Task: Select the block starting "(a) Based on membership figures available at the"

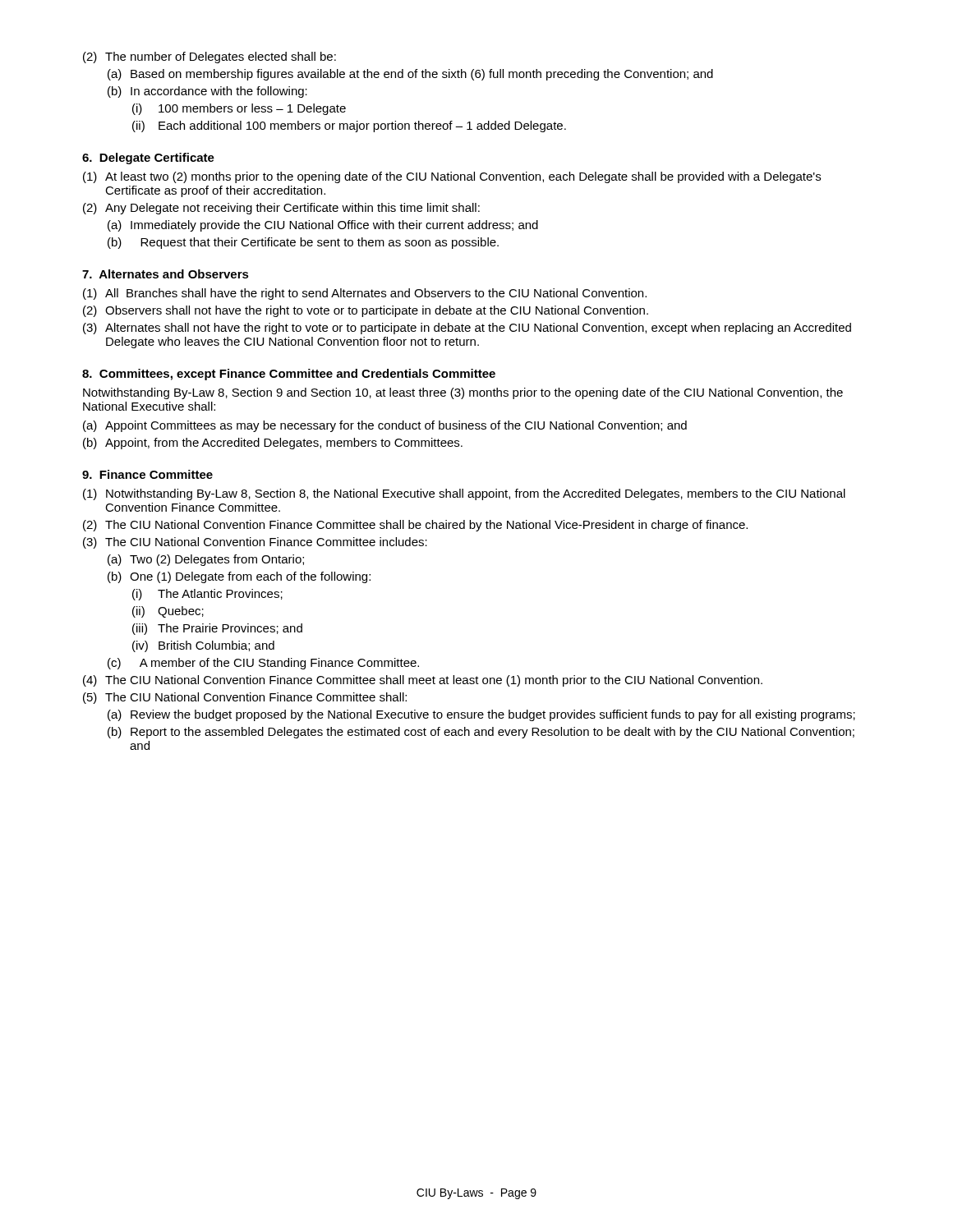Action: coord(489,73)
